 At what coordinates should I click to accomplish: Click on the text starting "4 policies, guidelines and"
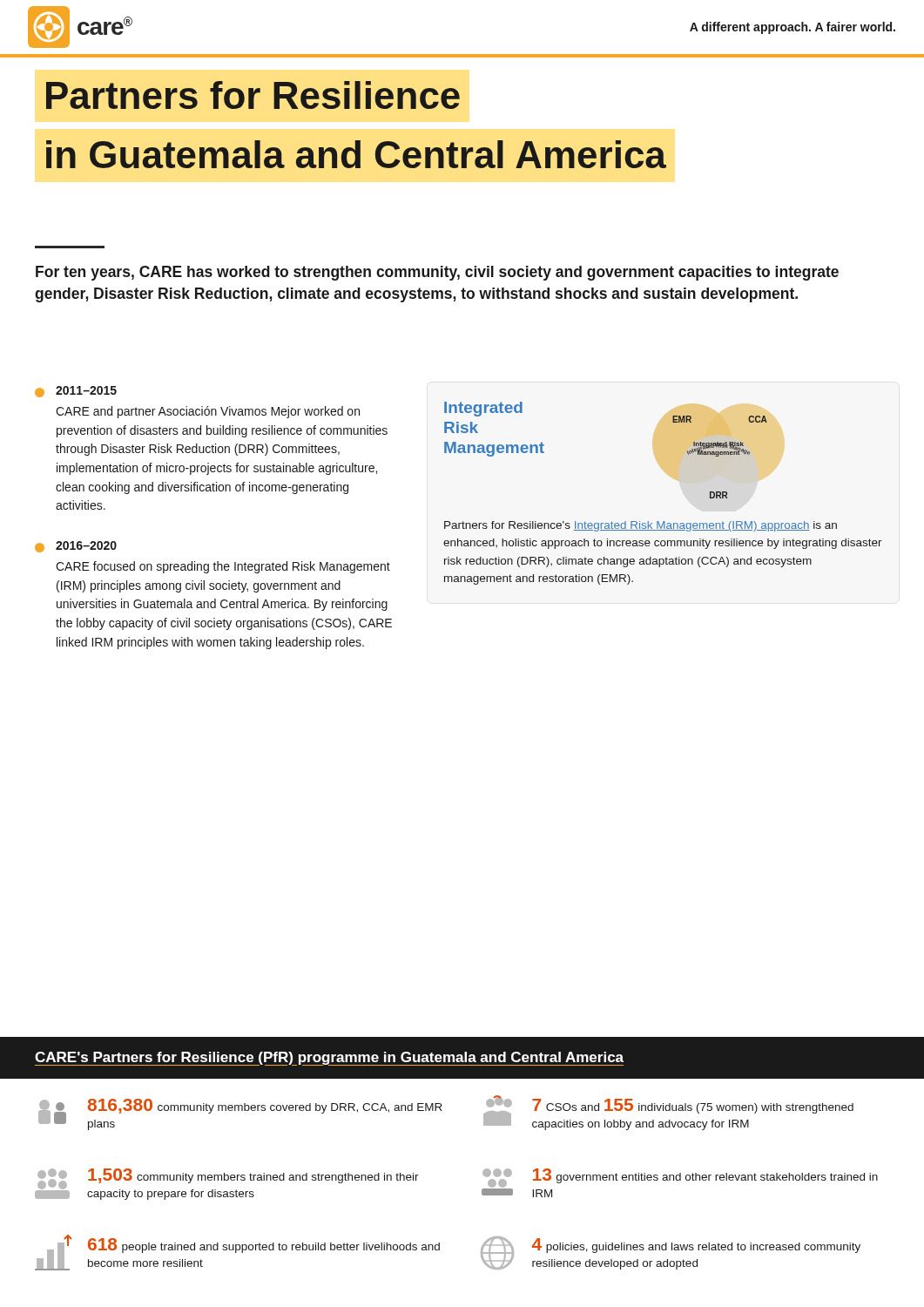(684, 1253)
